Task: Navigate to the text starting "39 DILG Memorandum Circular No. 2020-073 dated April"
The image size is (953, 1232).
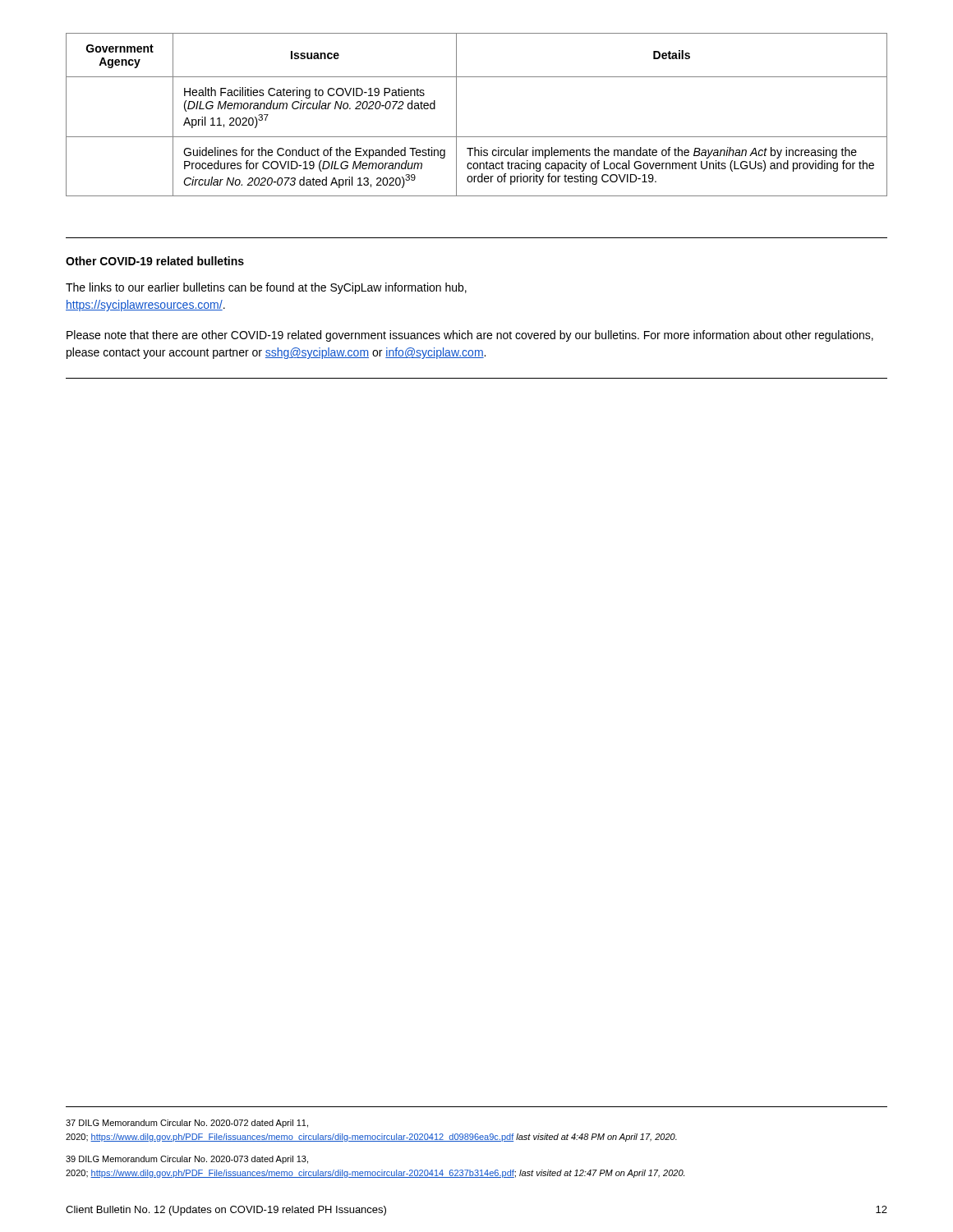Action: pyautogui.click(x=476, y=1166)
